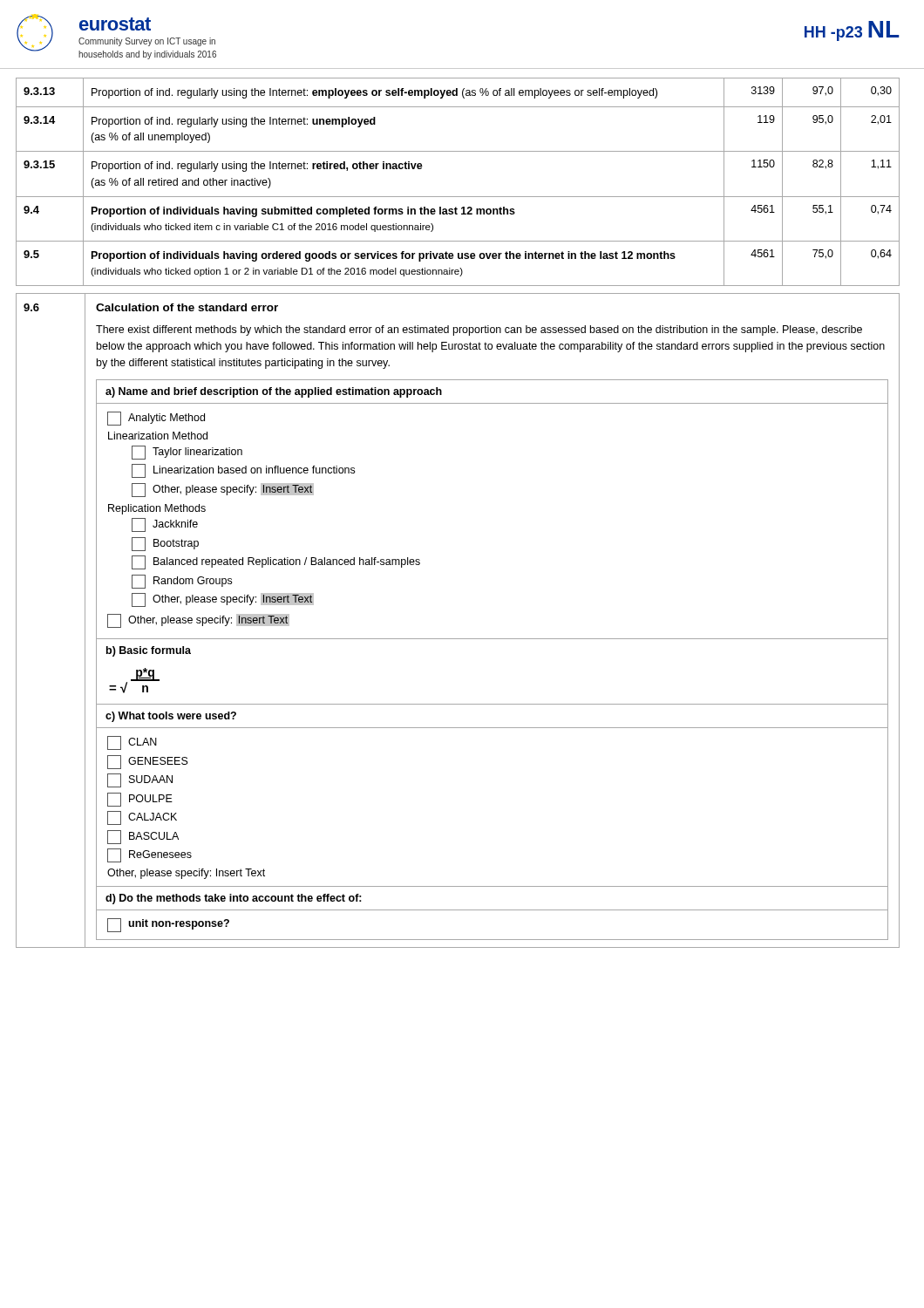Screen dimensions: 1308x924
Task: Click on the block starting "Balanced repeated Replication / Balanced"
Action: pyautogui.click(x=276, y=563)
